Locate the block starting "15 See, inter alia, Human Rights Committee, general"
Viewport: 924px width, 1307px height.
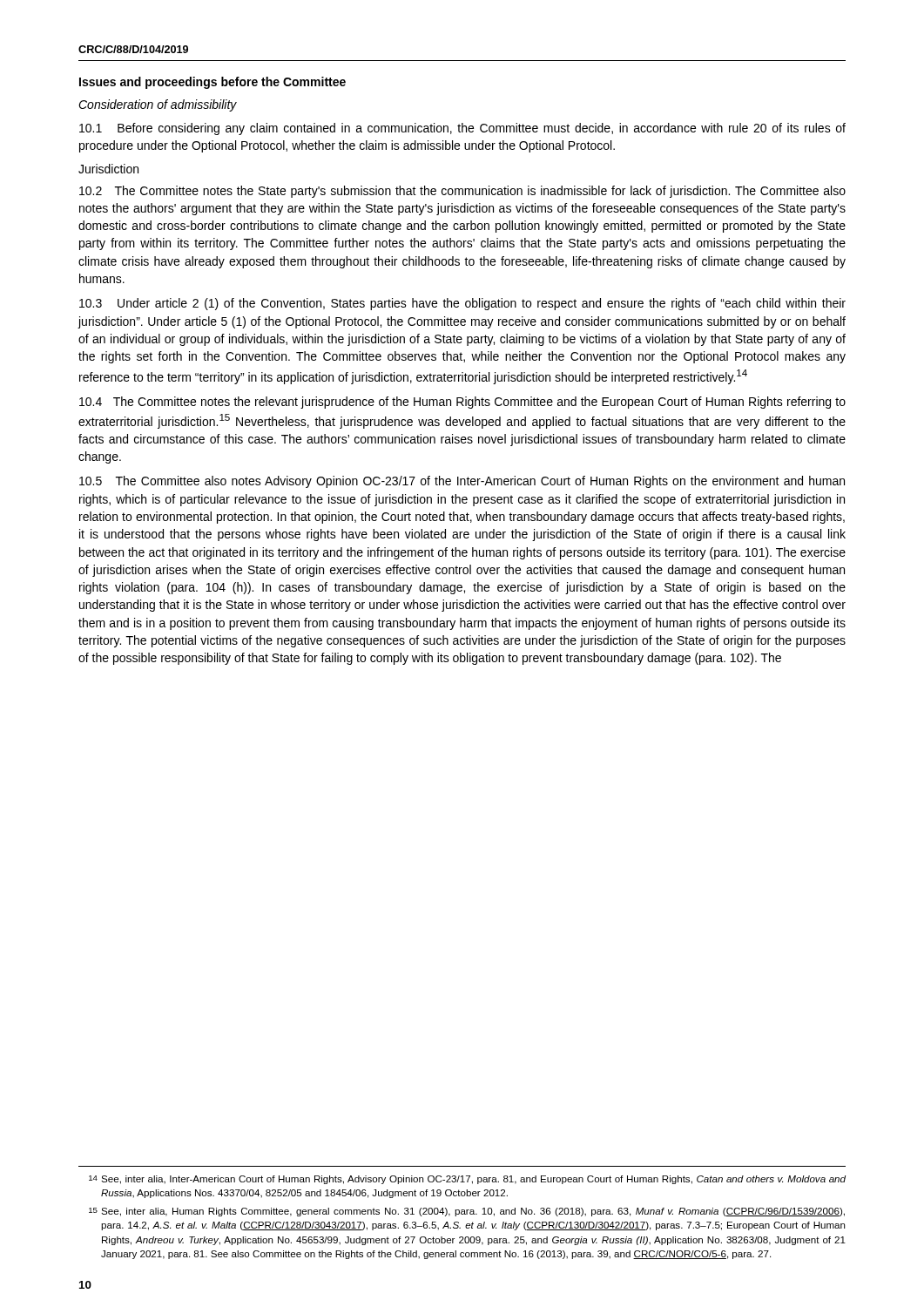click(462, 1233)
